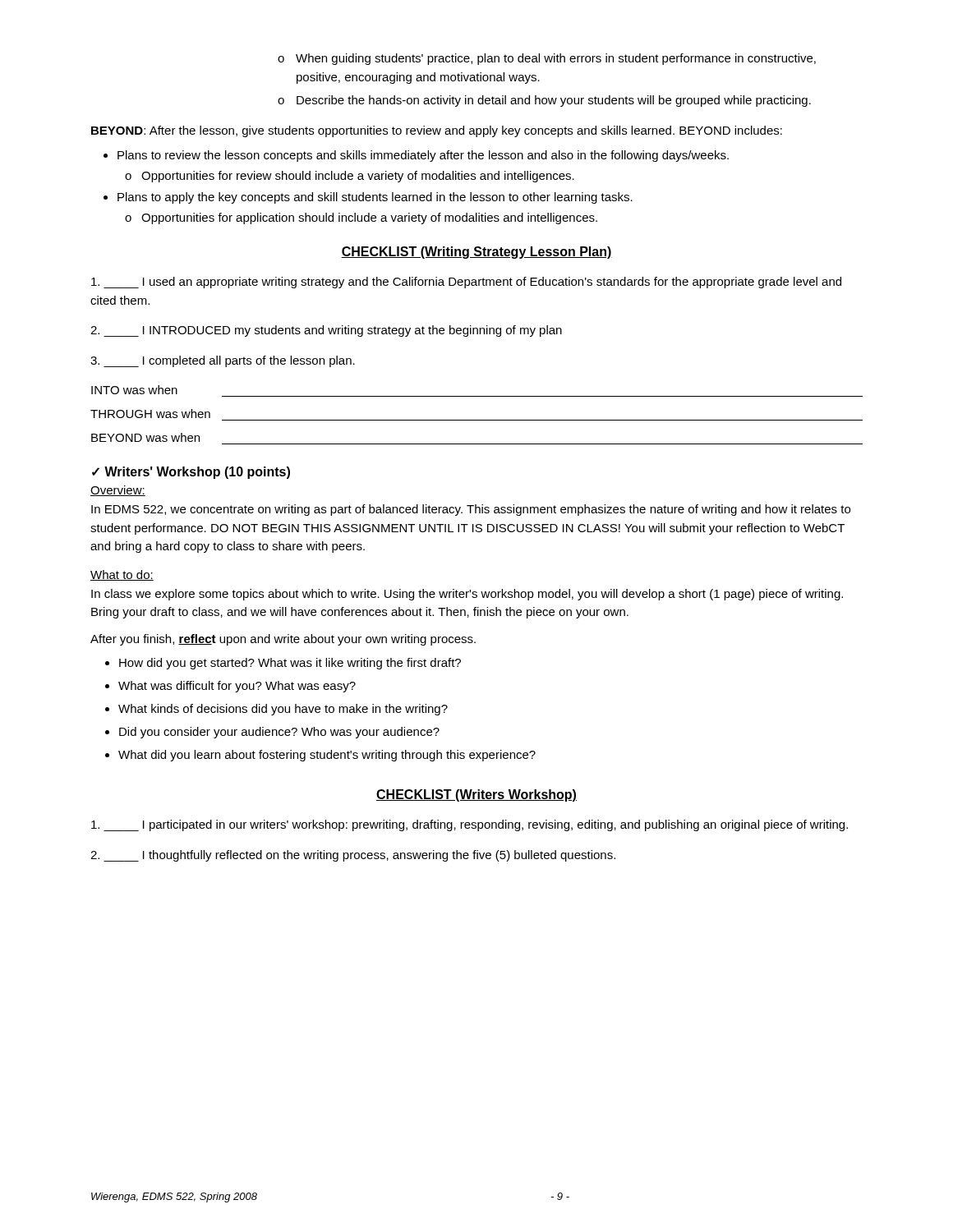Find the list item that says "Describe the hands-on activity"

coord(567,100)
